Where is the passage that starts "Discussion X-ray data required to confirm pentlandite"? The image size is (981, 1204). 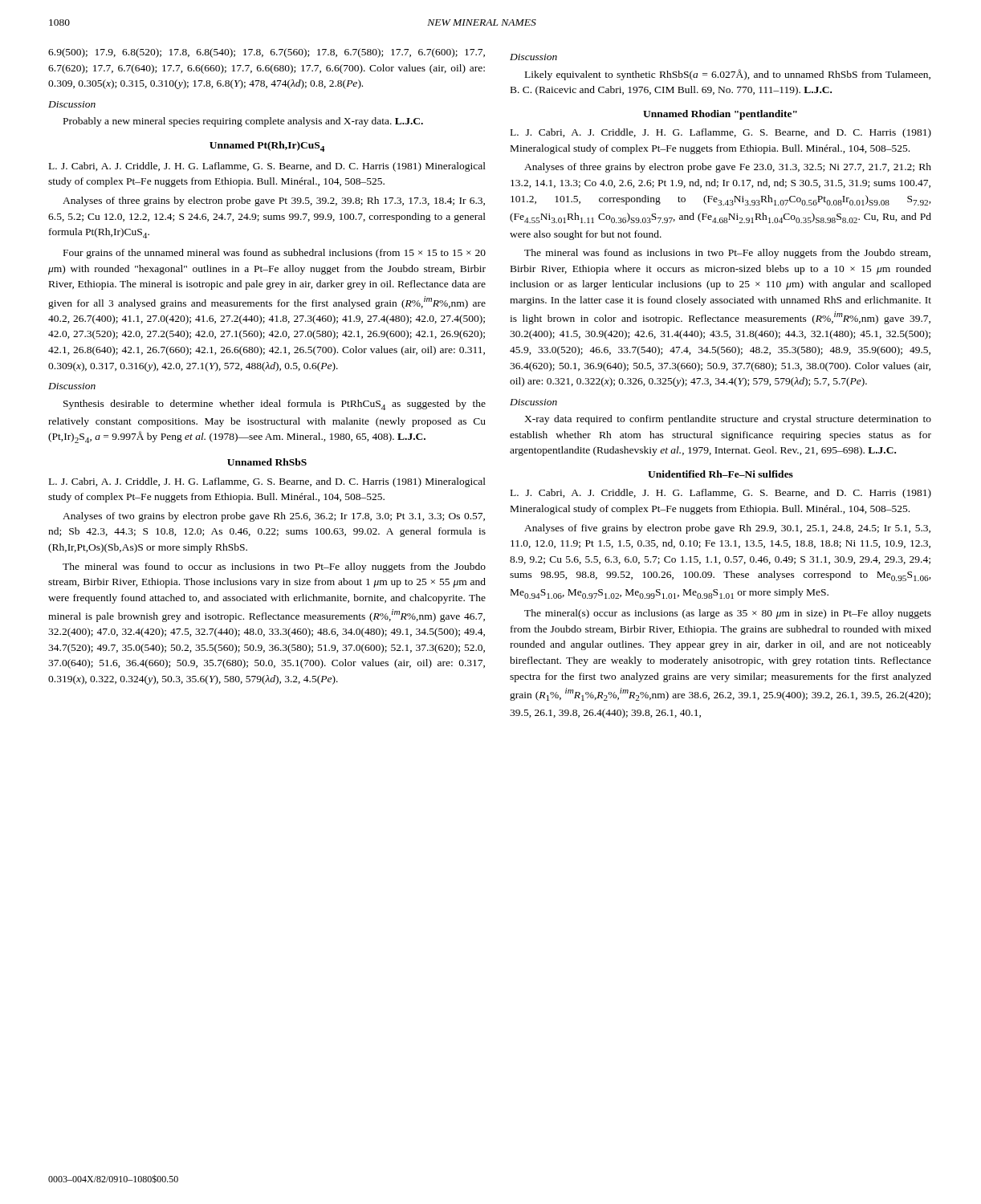point(720,426)
